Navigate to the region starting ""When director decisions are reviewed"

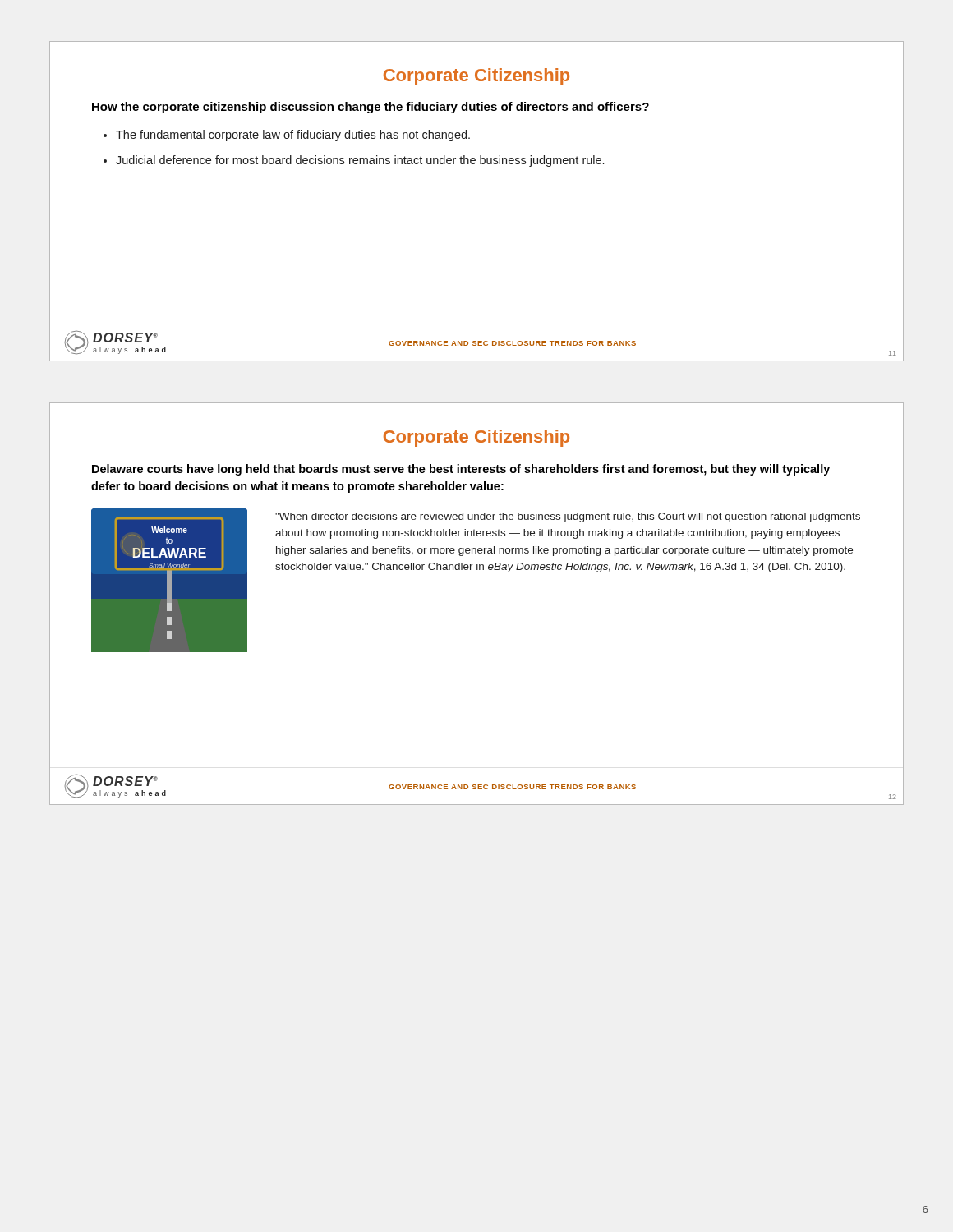click(x=568, y=541)
